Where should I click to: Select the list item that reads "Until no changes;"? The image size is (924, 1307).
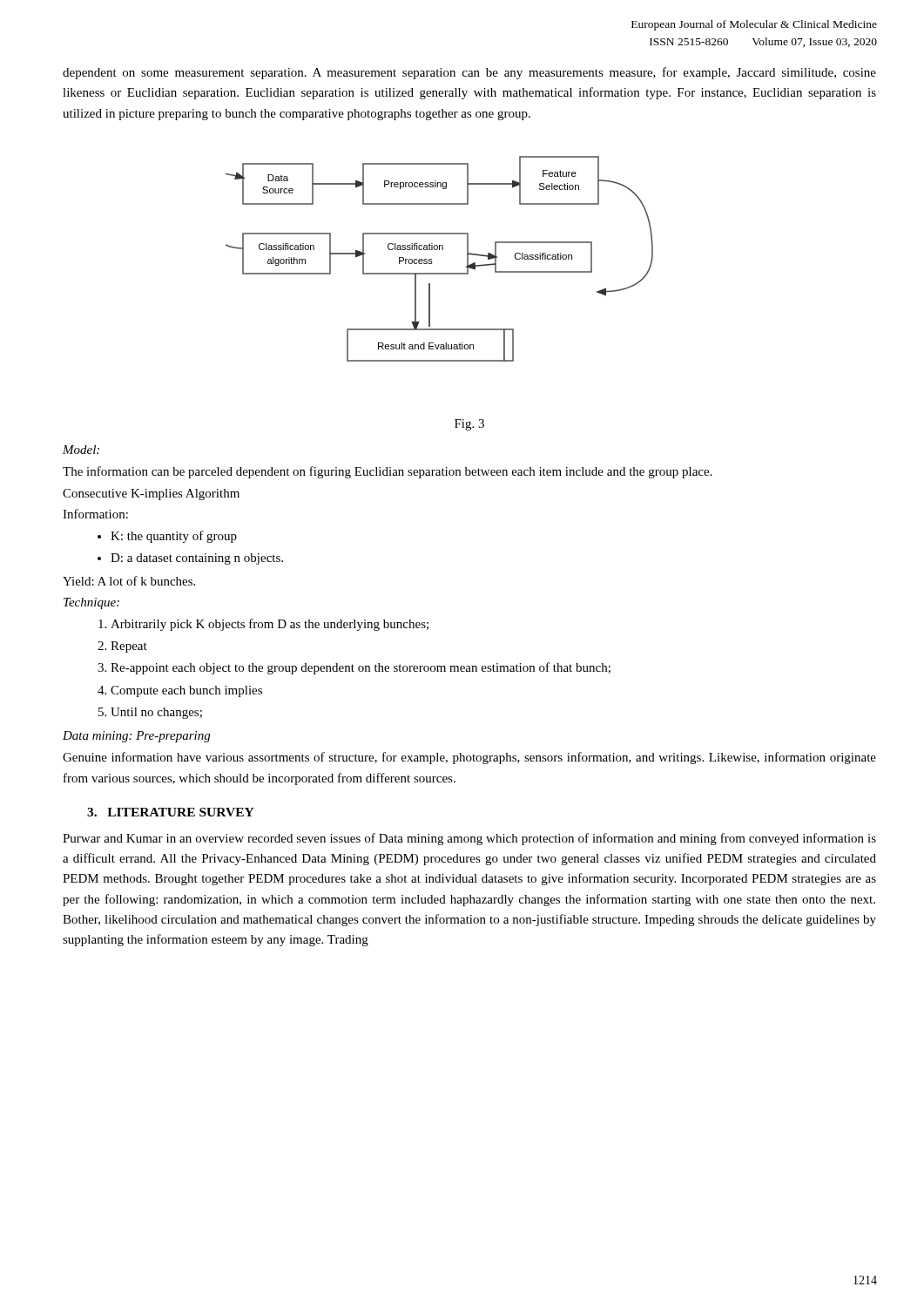[x=157, y=712]
